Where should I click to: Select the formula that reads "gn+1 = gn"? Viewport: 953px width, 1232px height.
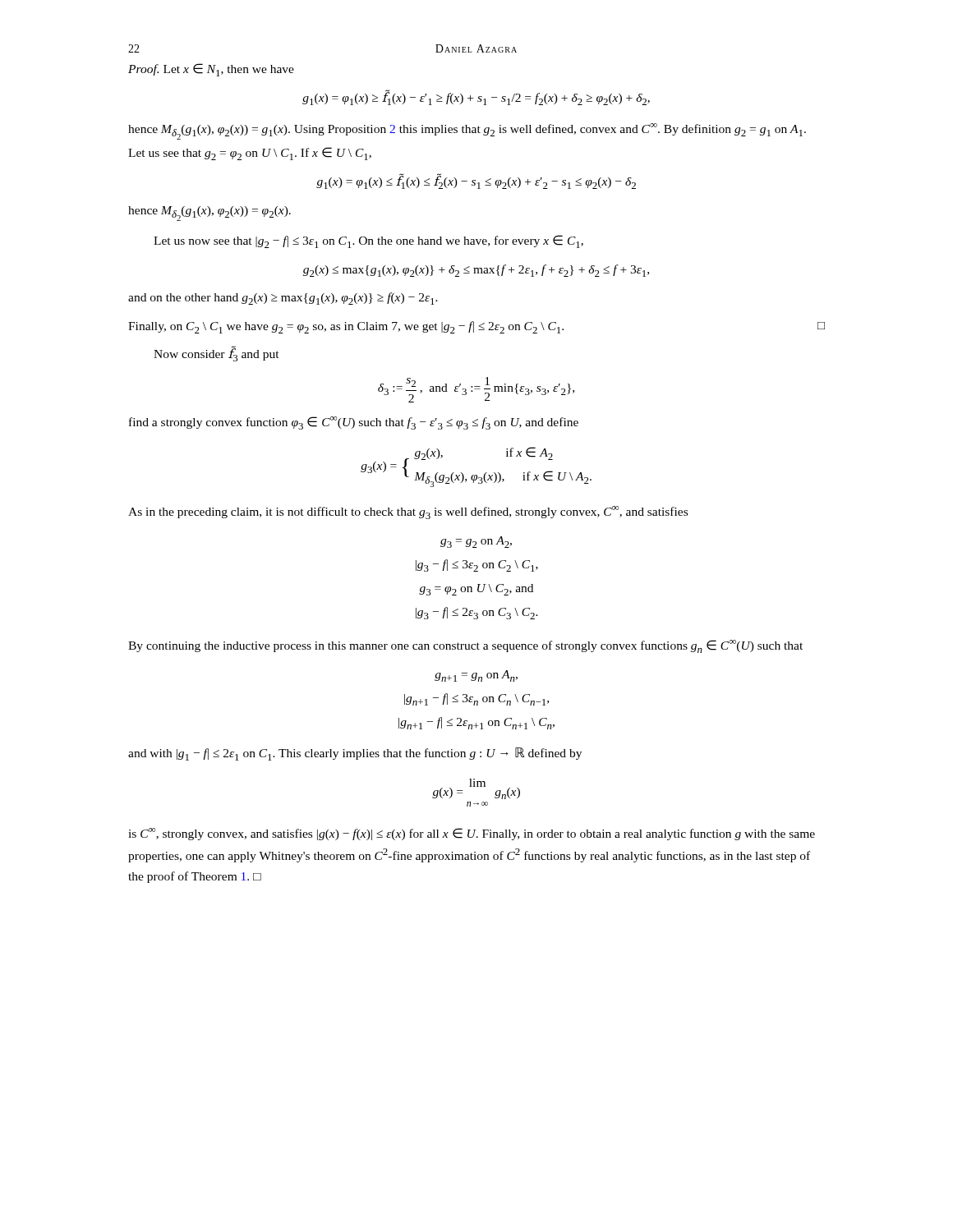tap(476, 700)
